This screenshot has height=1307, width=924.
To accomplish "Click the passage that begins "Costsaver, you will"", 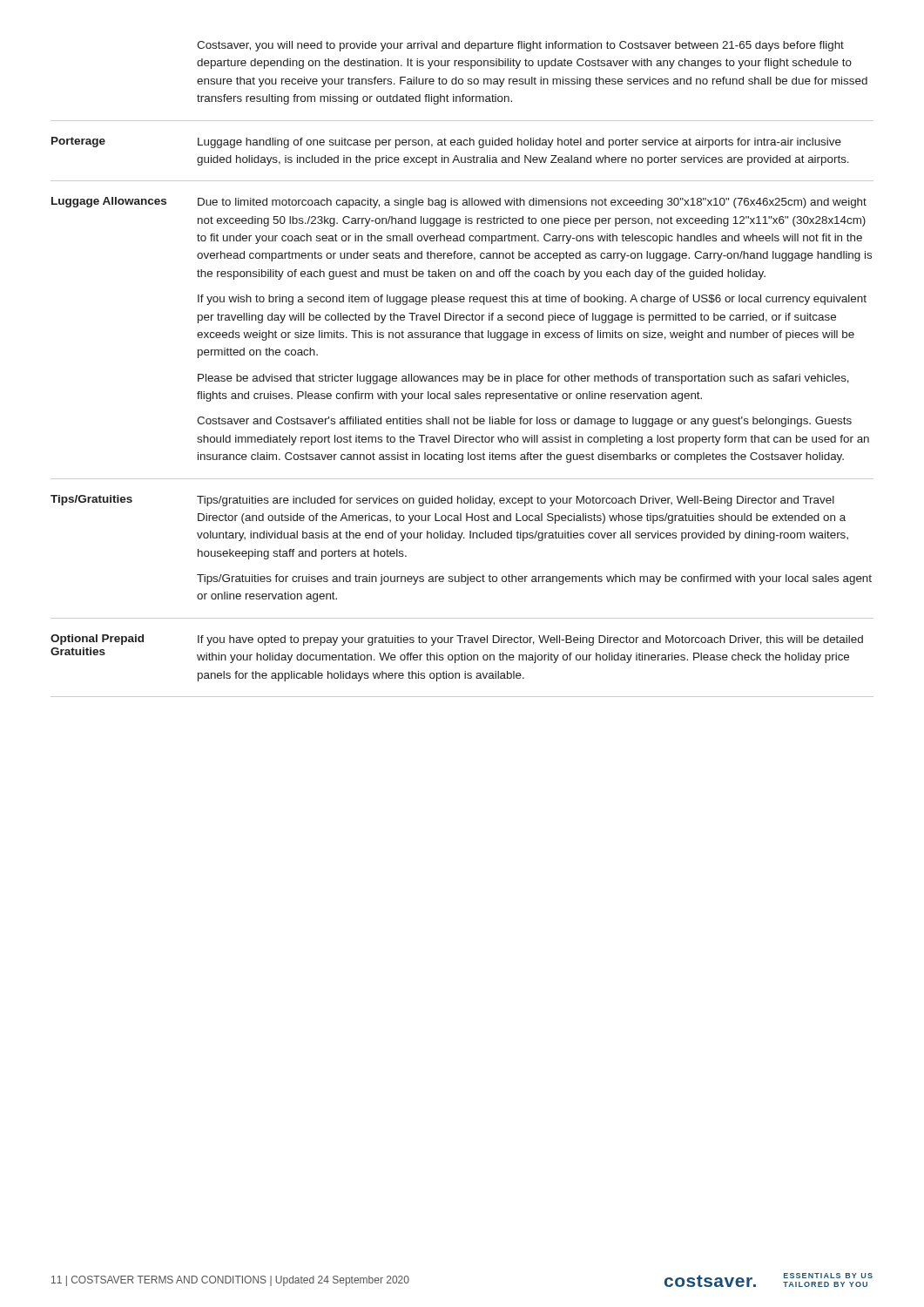I will 535,72.
